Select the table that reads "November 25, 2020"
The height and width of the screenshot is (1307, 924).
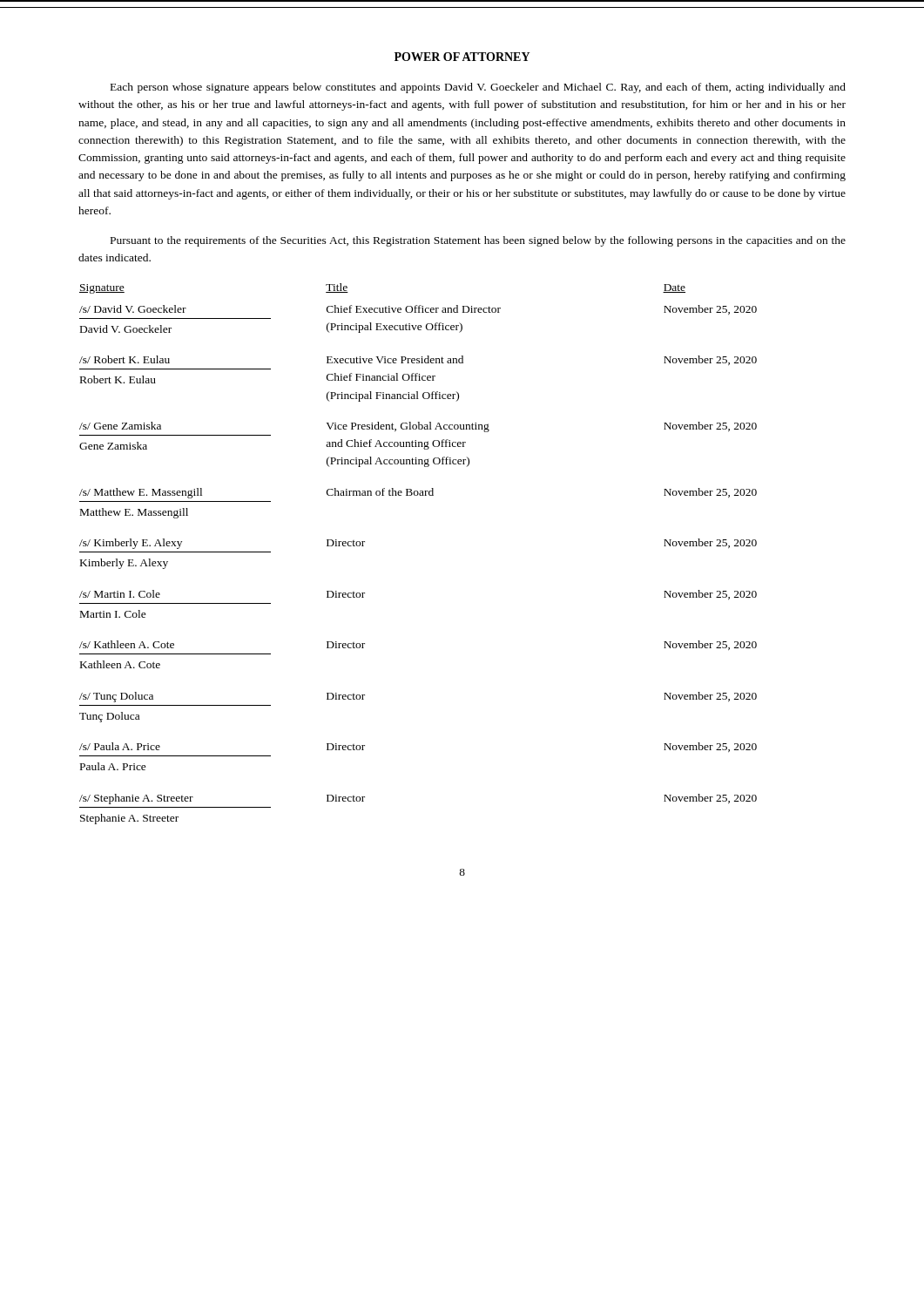[x=462, y=559]
